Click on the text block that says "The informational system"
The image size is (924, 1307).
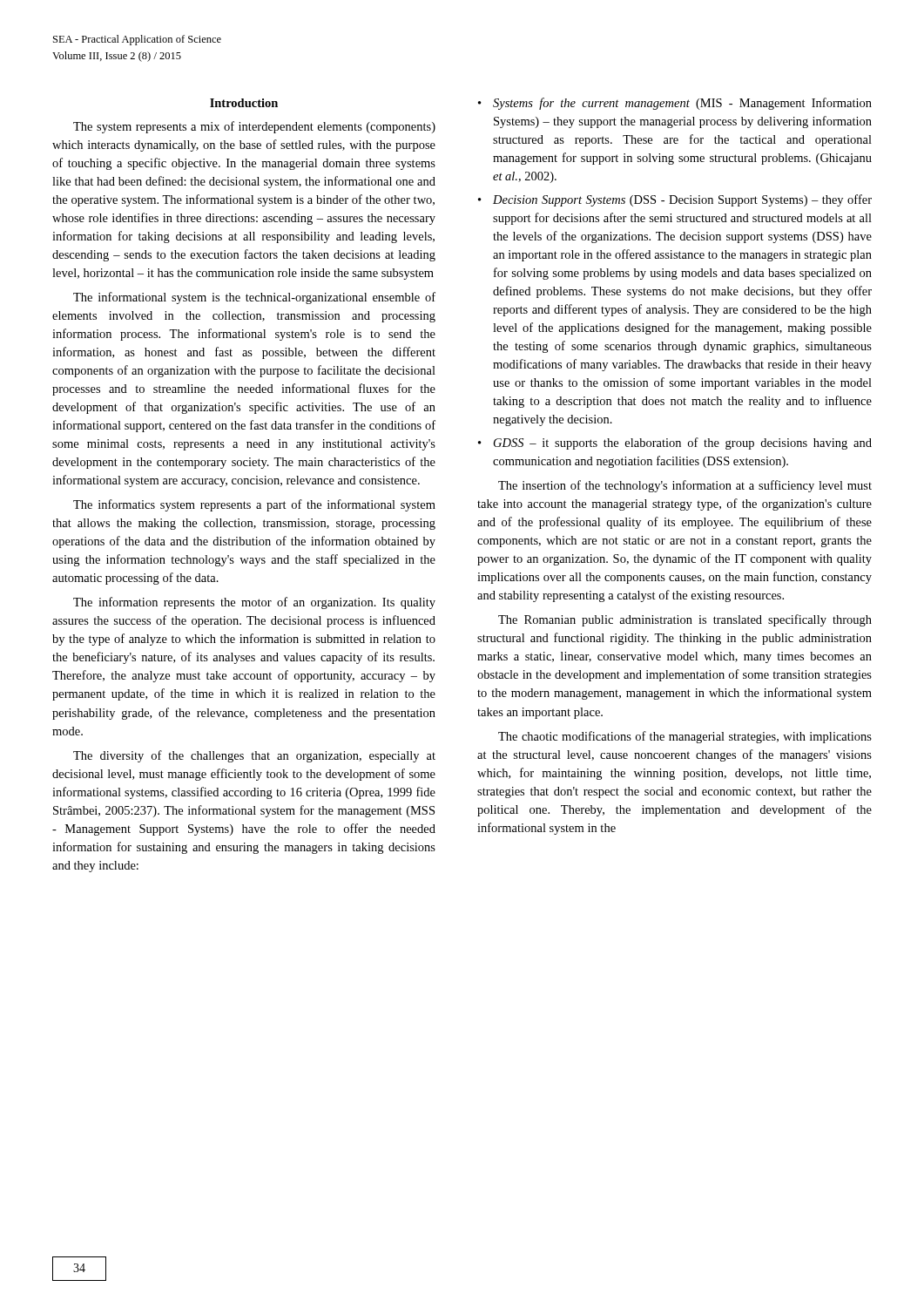click(244, 389)
